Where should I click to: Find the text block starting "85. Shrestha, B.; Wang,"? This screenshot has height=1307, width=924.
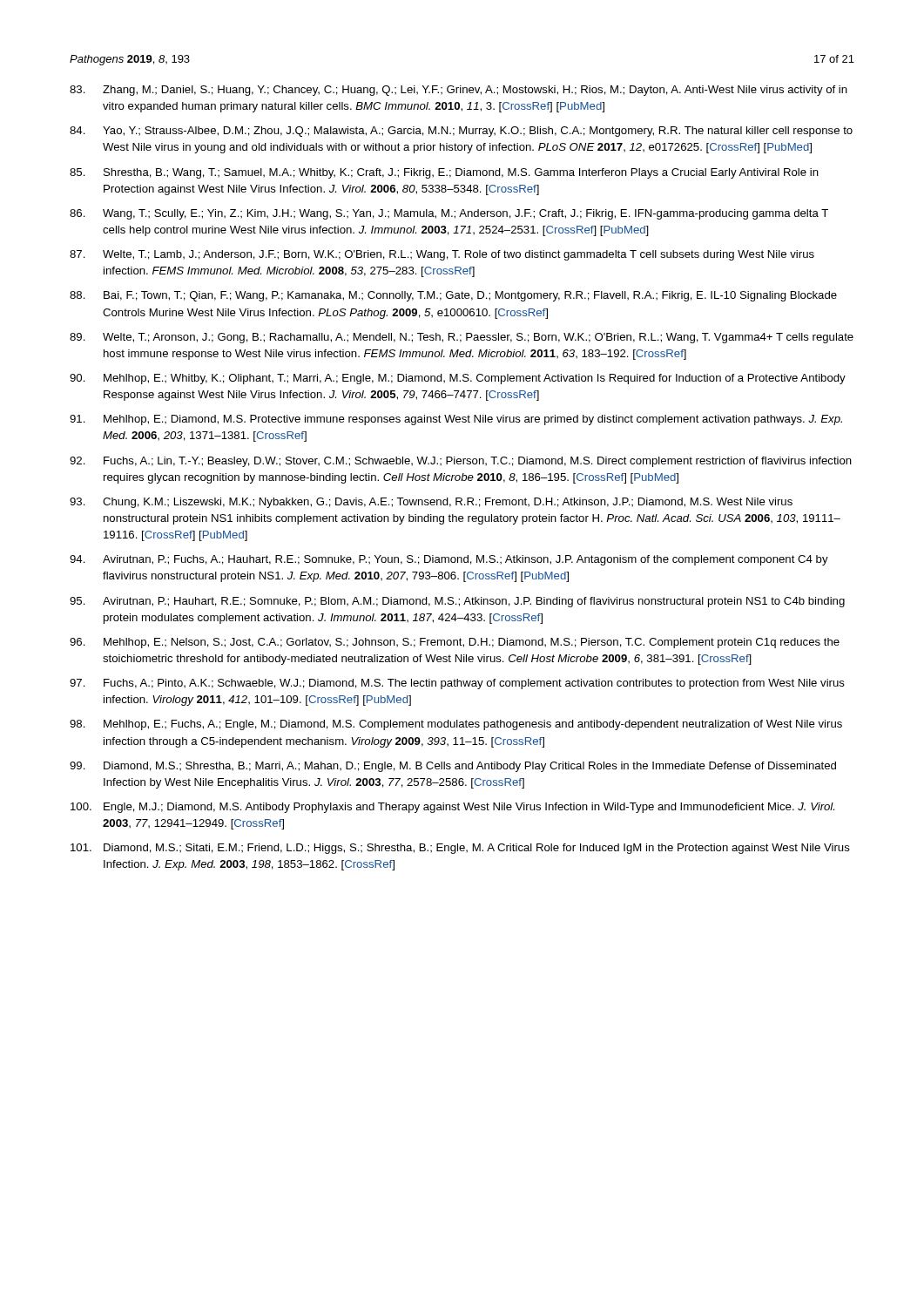click(462, 180)
